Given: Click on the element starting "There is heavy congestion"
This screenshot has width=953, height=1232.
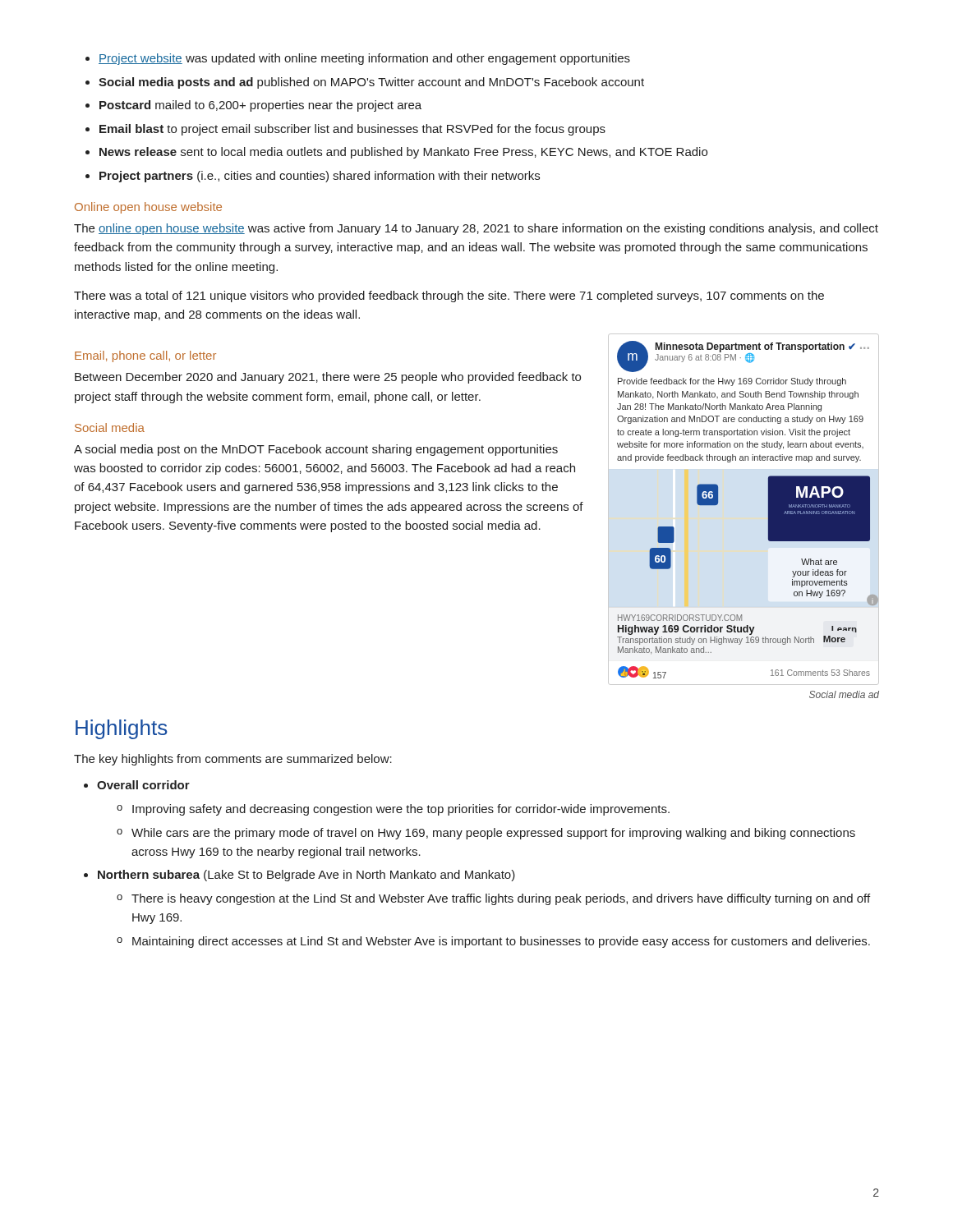Looking at the screenshot, I should 501,908.
